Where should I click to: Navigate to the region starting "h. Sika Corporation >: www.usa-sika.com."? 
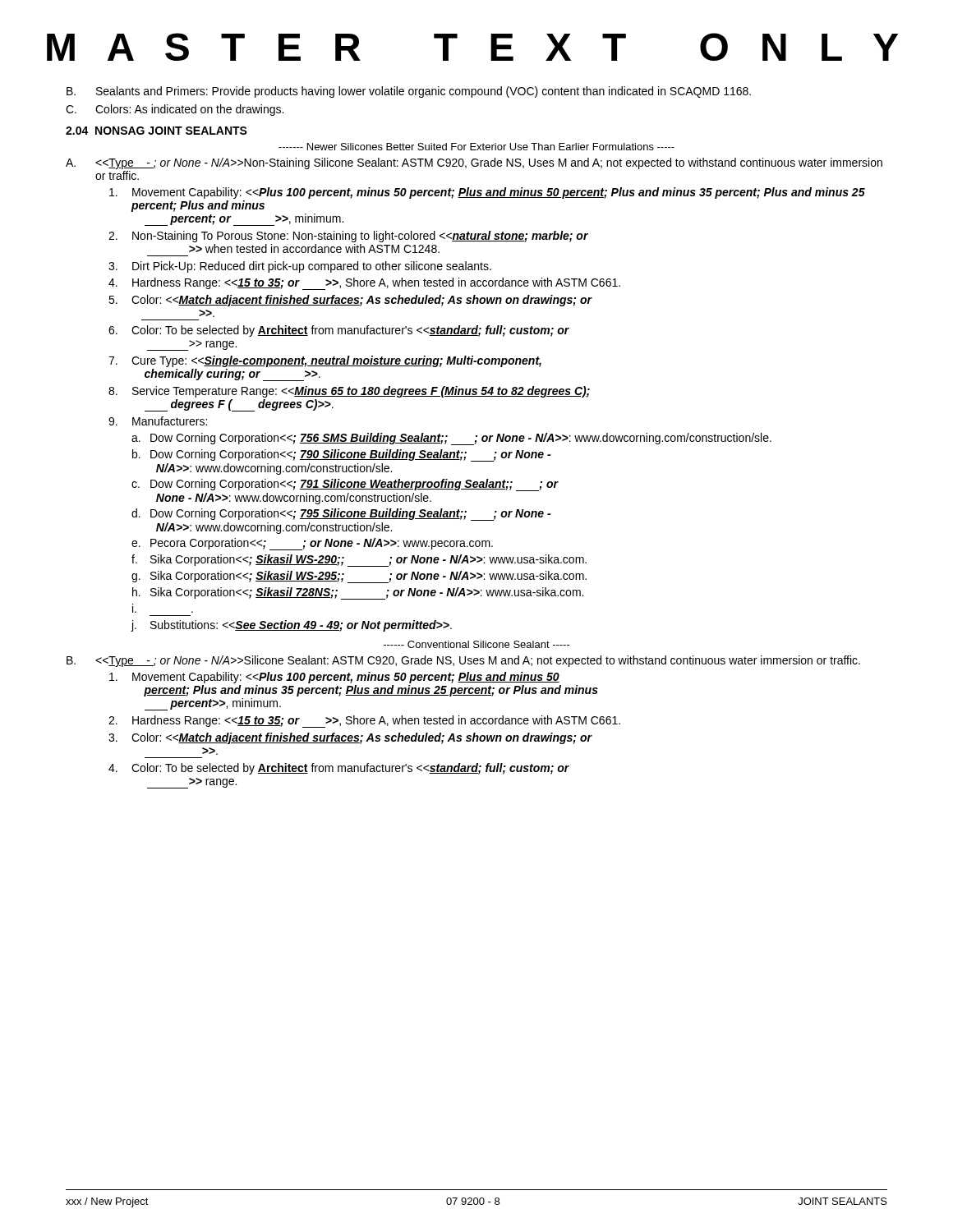[358, 593]
